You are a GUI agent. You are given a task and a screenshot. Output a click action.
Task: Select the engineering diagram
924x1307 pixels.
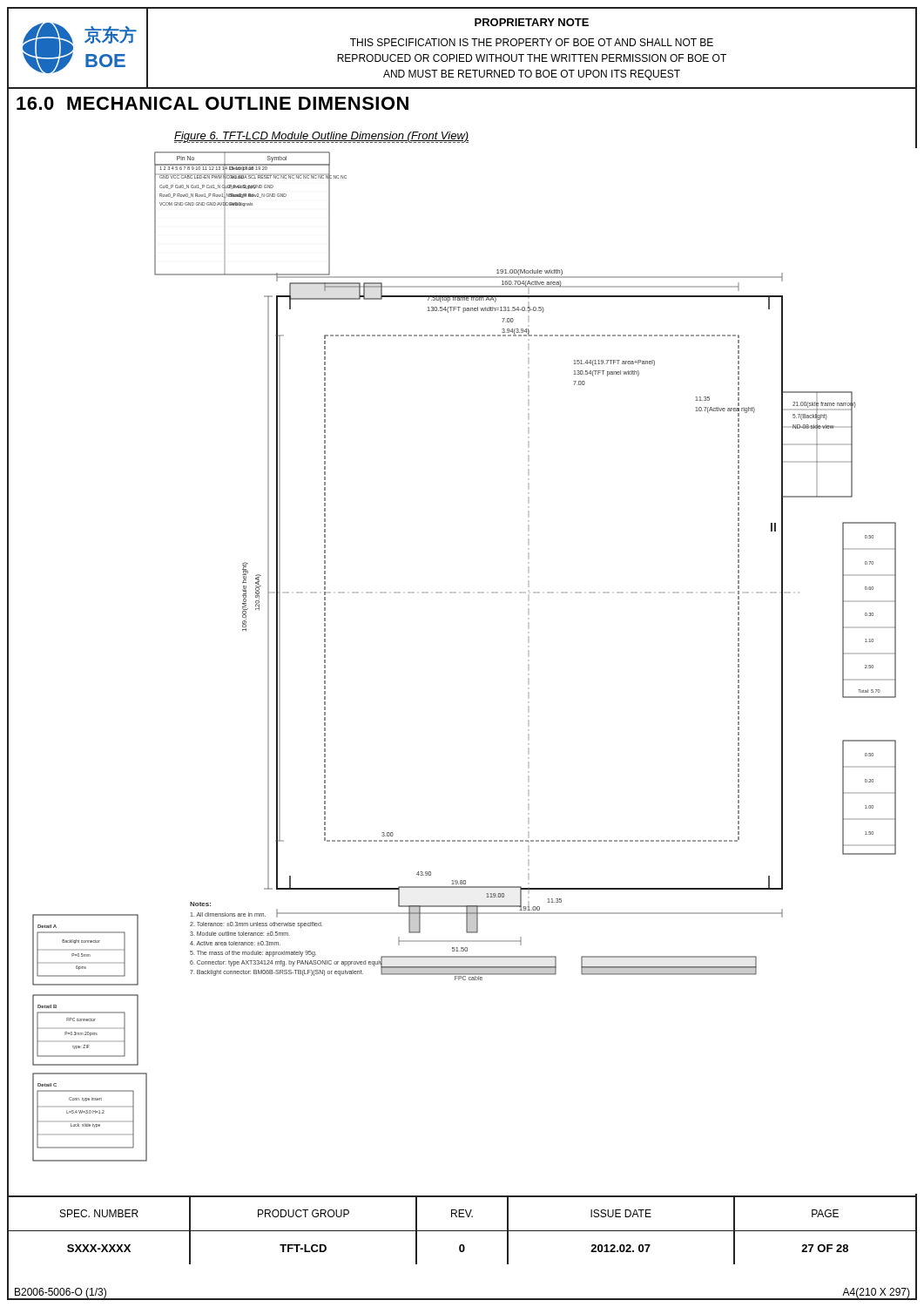[x=467, y=671]
